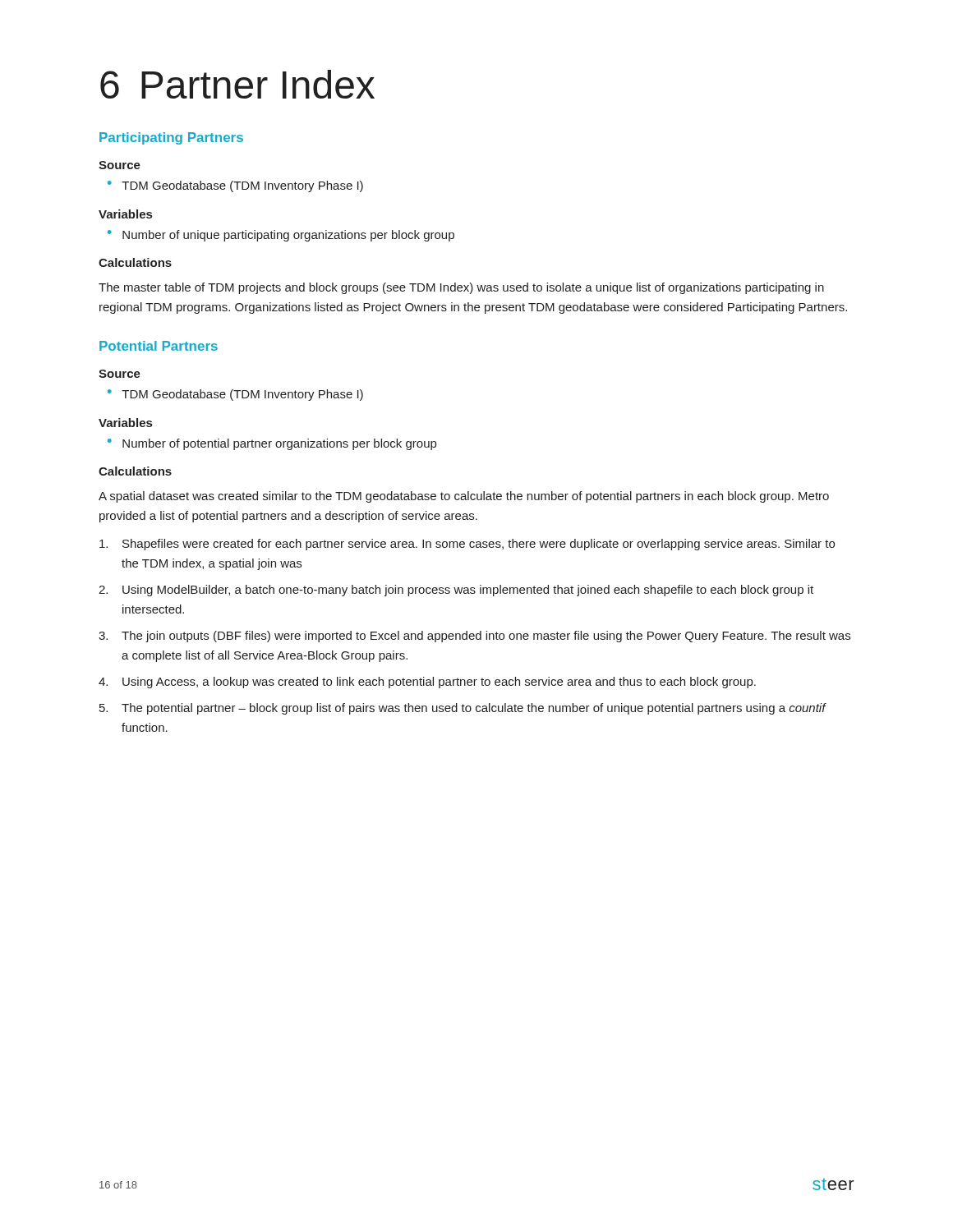Find the block starting "• Number of potential"
This screenshot has width=953, height=1232.
(272, 443)
